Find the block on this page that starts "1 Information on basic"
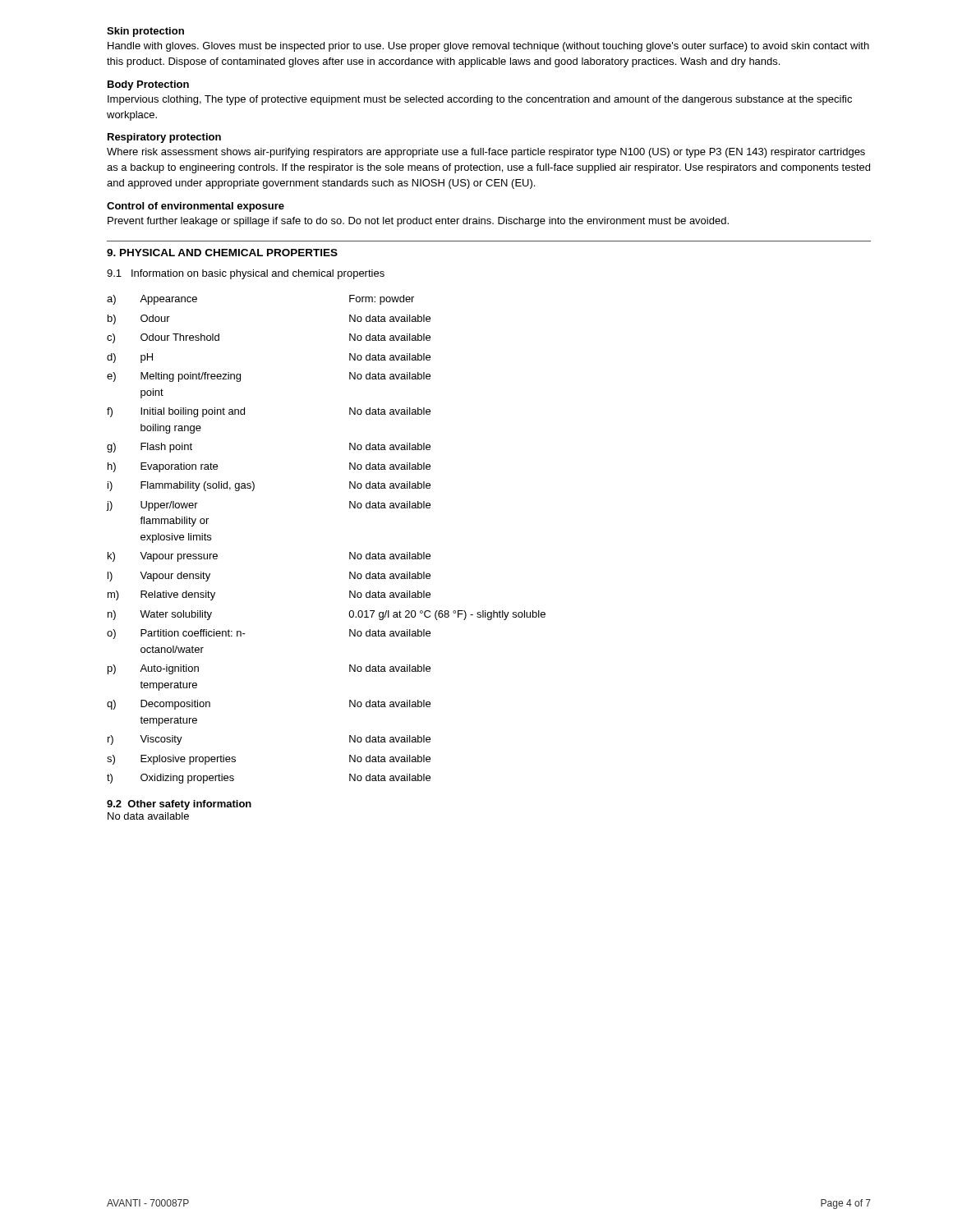Screen dimensions: 1232x953 click(x=246, y=273)
